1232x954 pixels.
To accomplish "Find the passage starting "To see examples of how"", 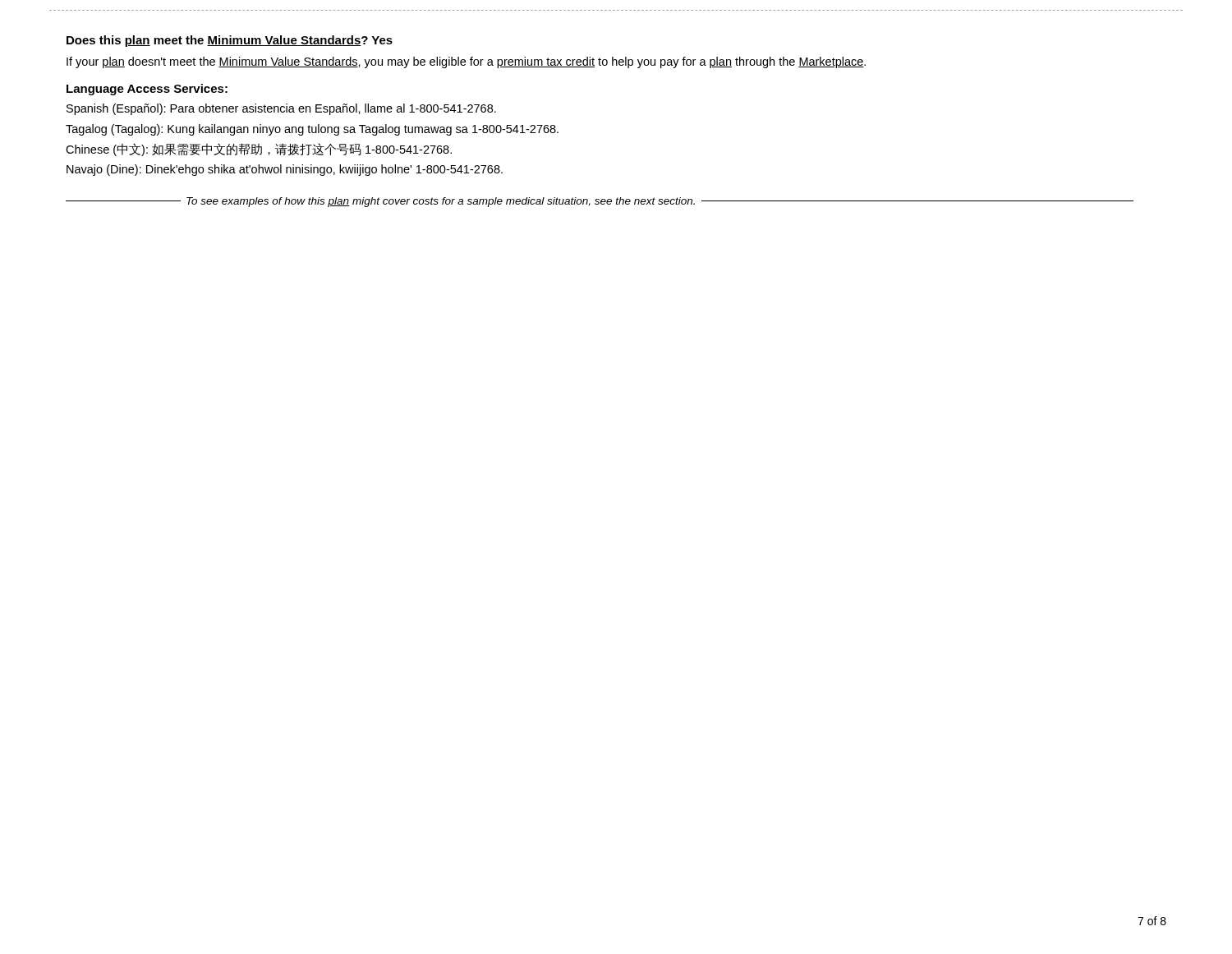I will click(600, 201).
